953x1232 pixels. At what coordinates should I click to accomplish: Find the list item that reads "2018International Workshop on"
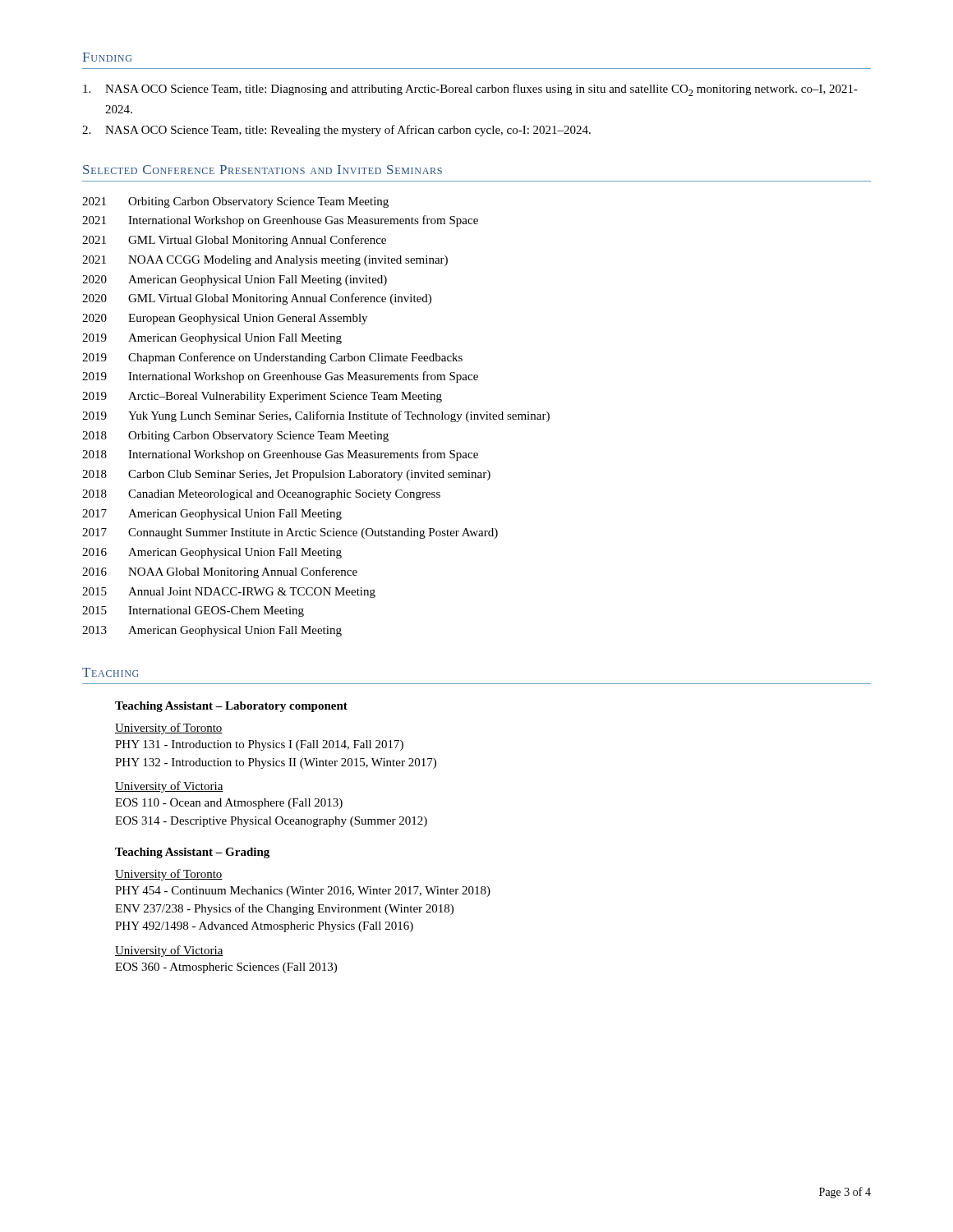point(476,455)
